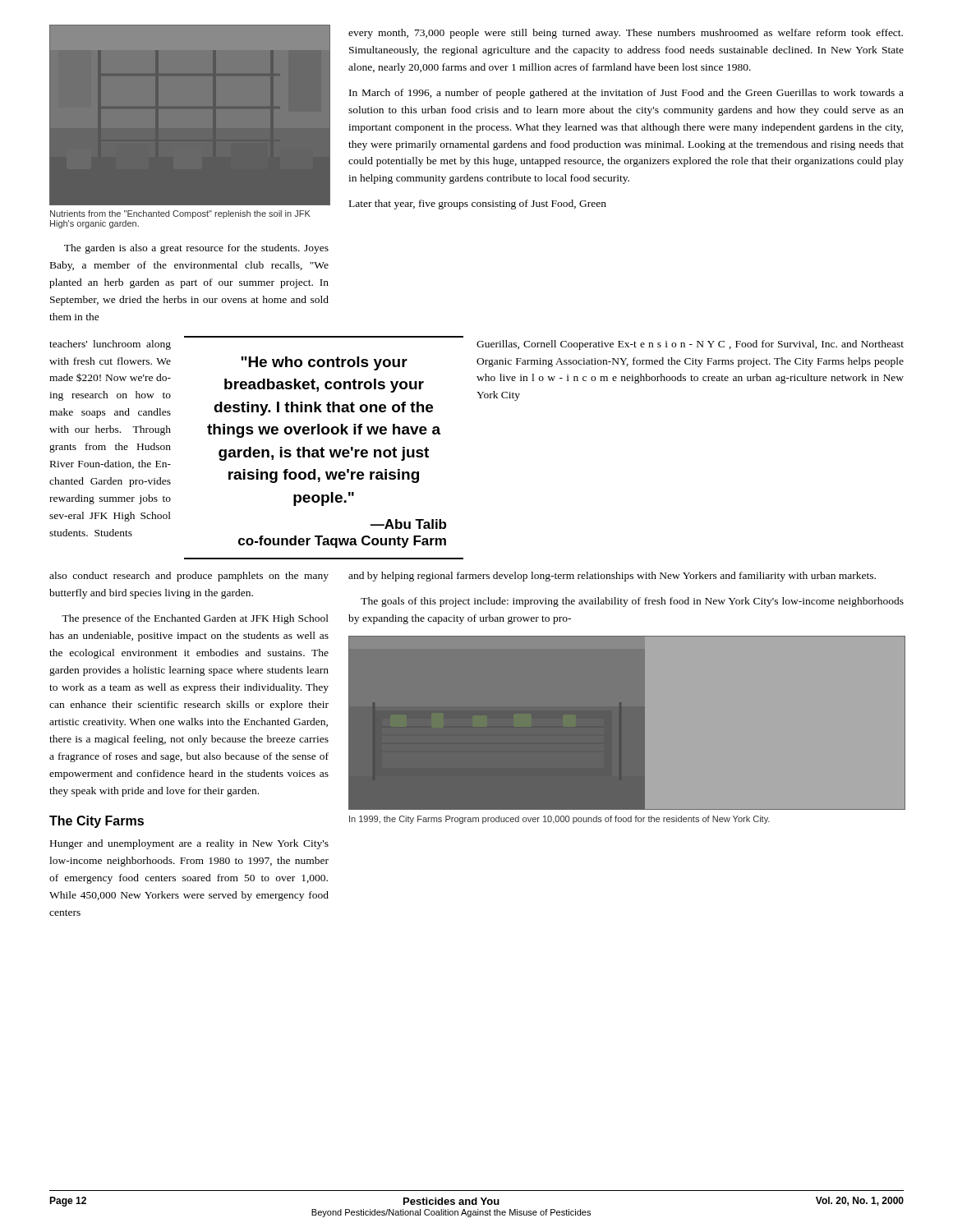Click on the text block with the text "Later that year,"
Viewport: 953px width, 1232px height.
[x=477, y=204]
